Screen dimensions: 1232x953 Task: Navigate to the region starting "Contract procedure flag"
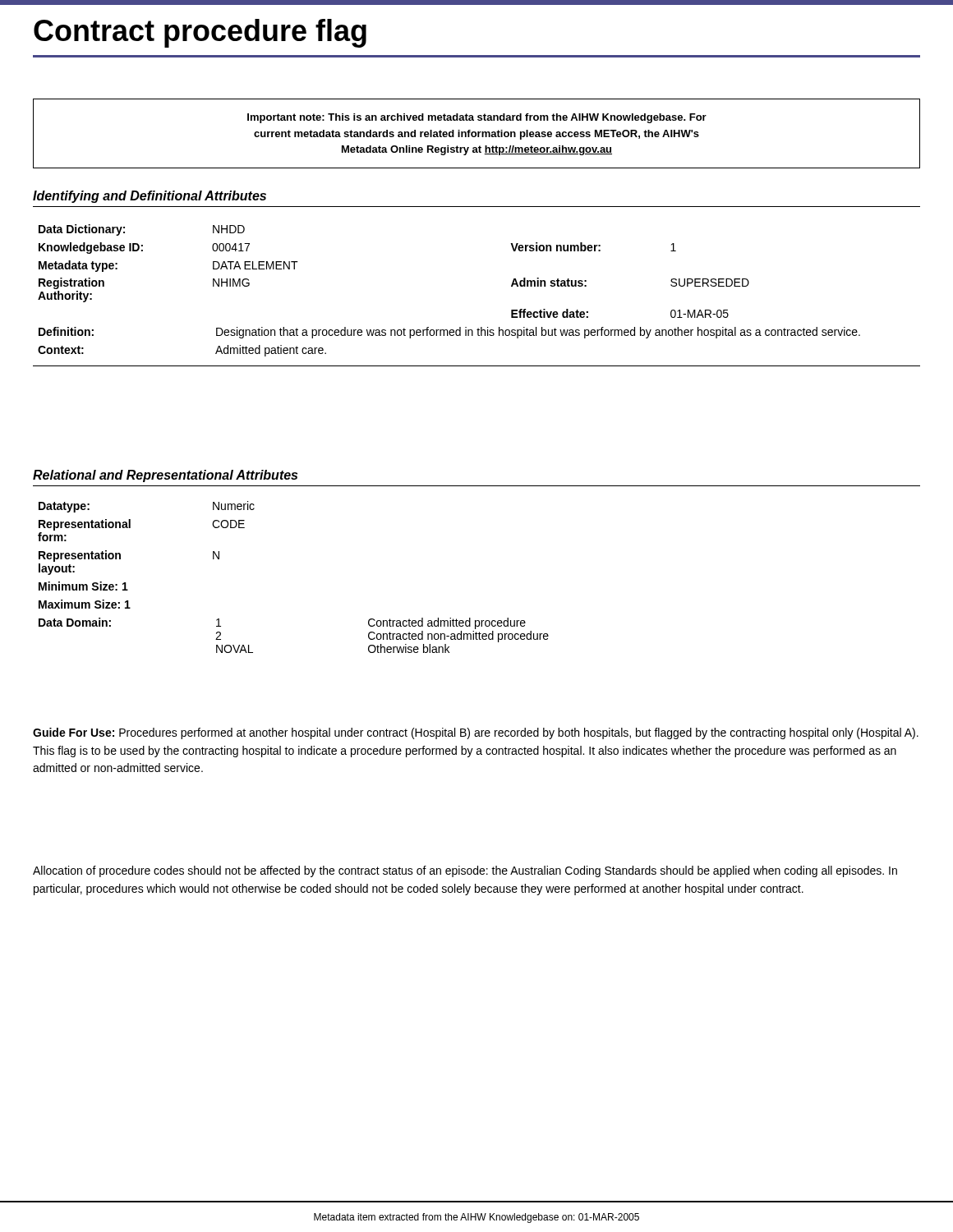[x=200, y=33]
